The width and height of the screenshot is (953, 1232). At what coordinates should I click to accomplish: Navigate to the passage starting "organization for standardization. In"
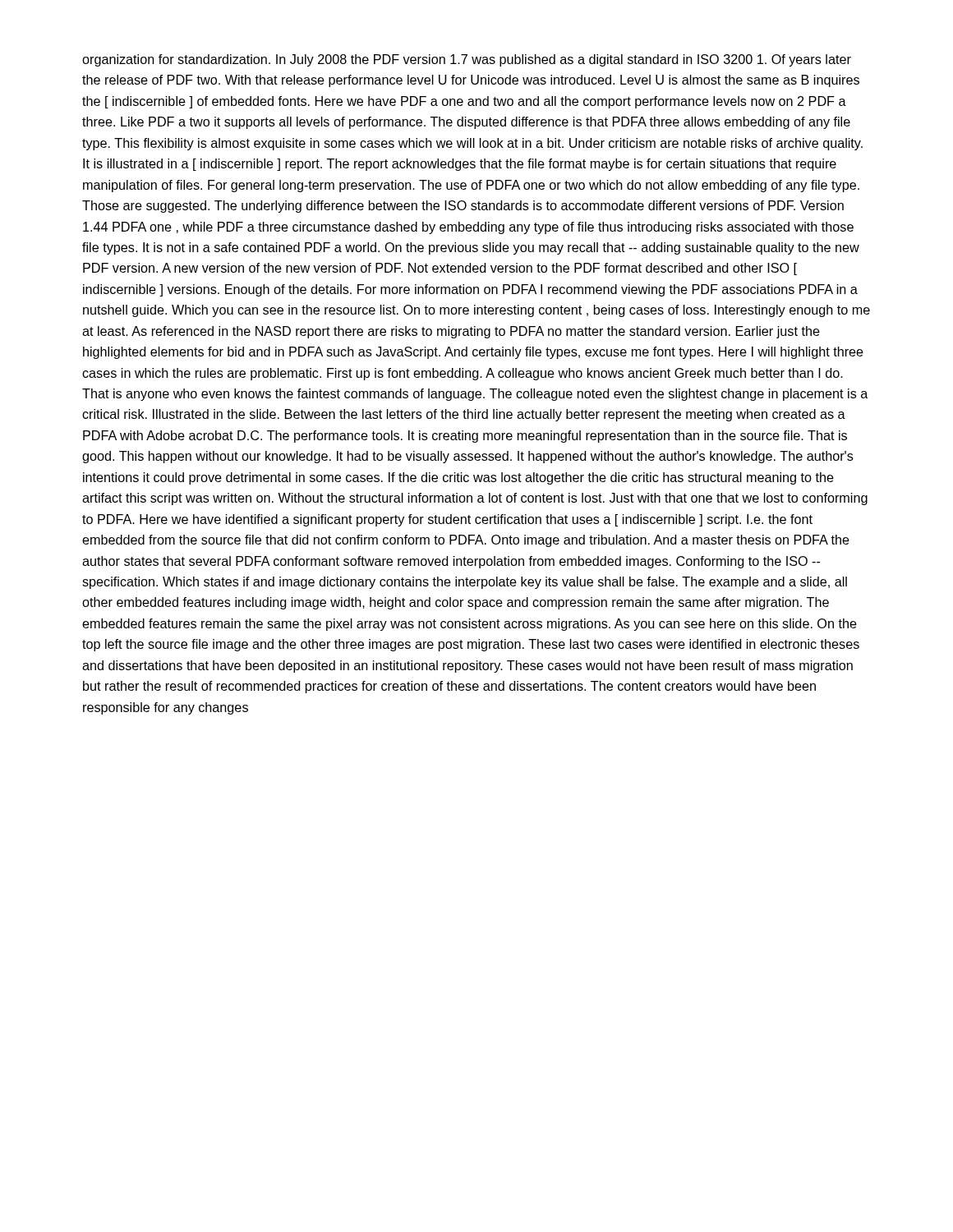[476, 383]
